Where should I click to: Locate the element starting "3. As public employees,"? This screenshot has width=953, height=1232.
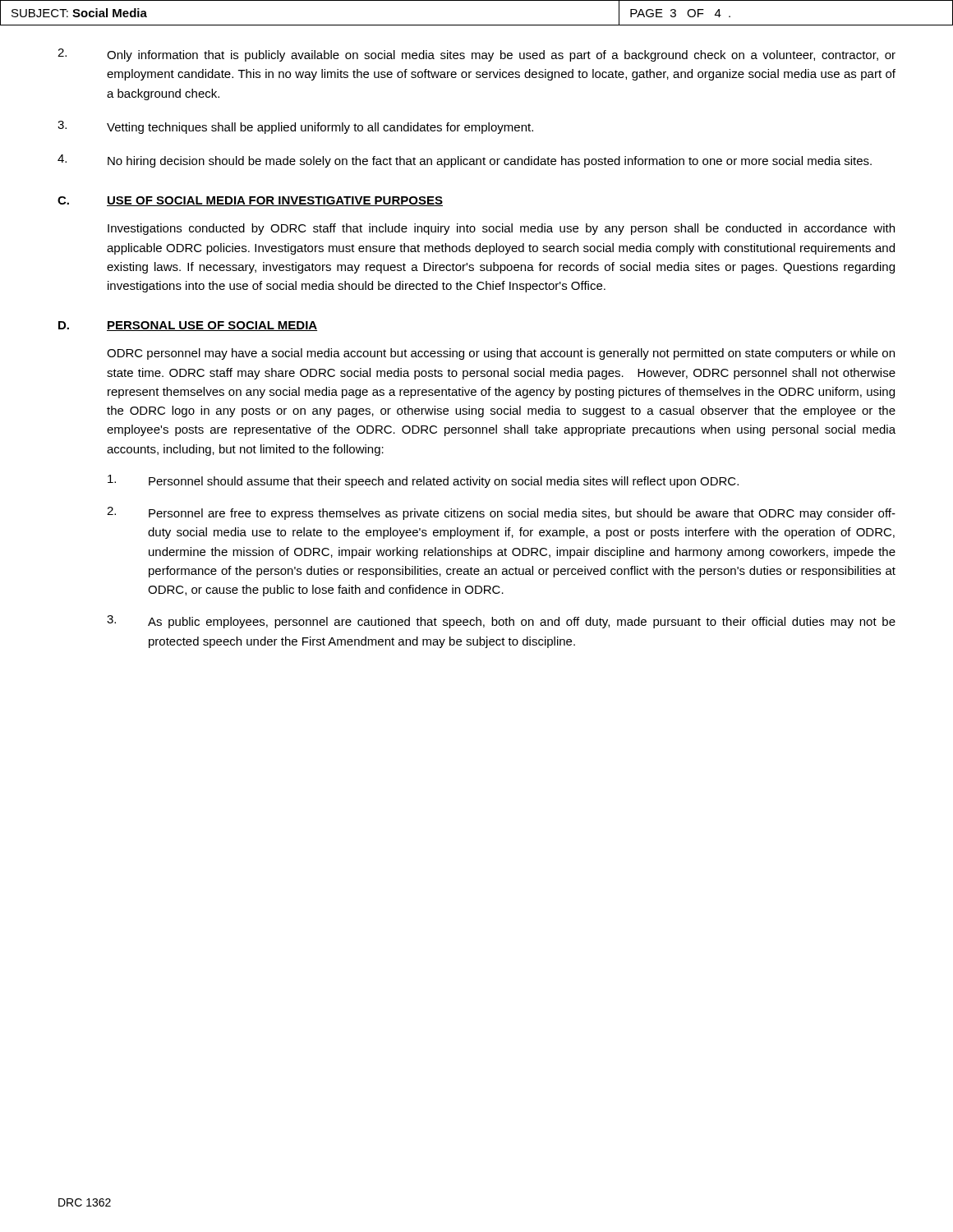tap(501, 631)
